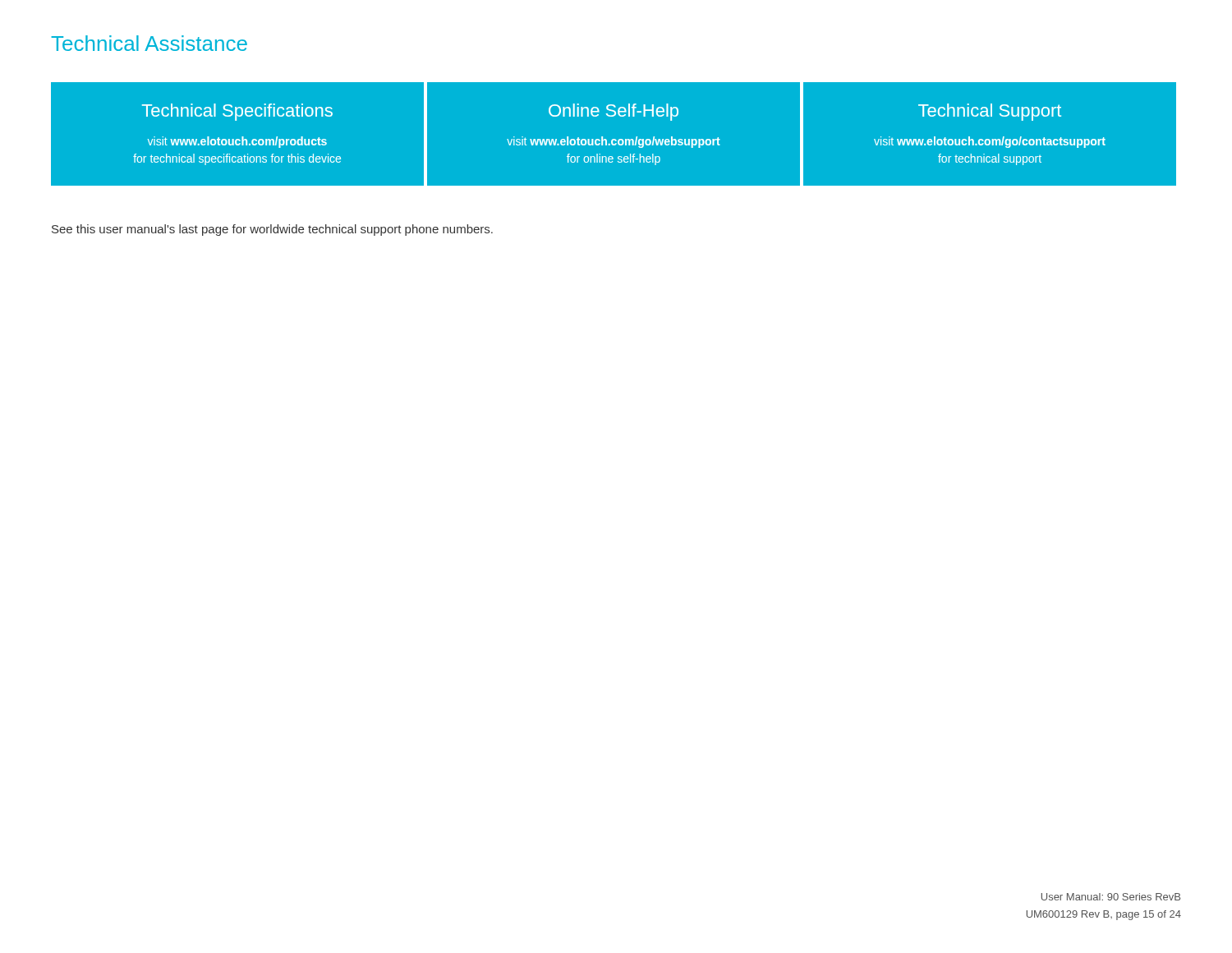Find the section header on this page that starts "Online Self-Help visit www.elotouch.com/go/websupport for online"
The width and height of the screenshot is (1232, 953).
[x=614, y=134]
